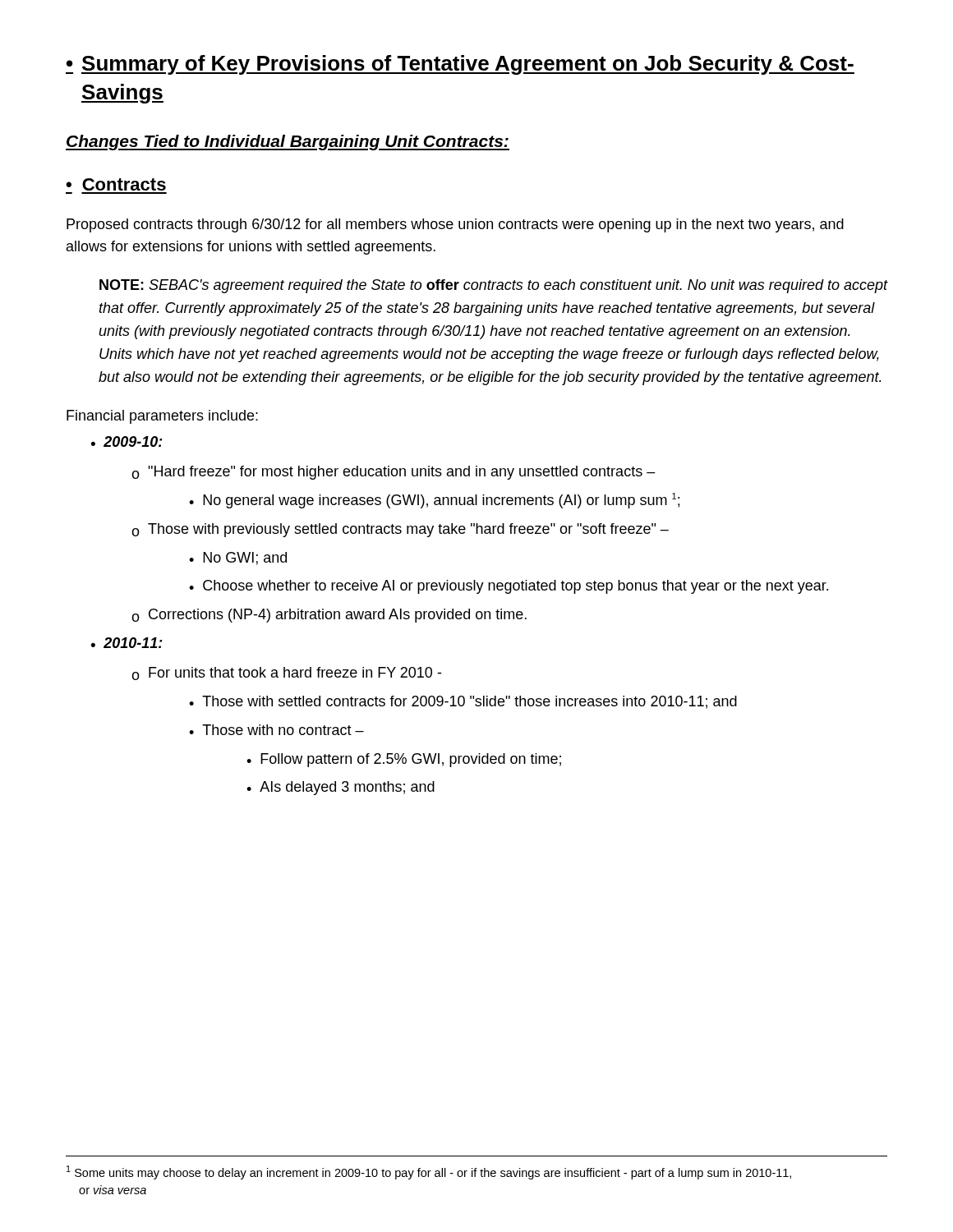Locate the title that says "• Summary of Key Provisions of"
This screenshot has height=1232, width=953.
(x=476, y=78)
